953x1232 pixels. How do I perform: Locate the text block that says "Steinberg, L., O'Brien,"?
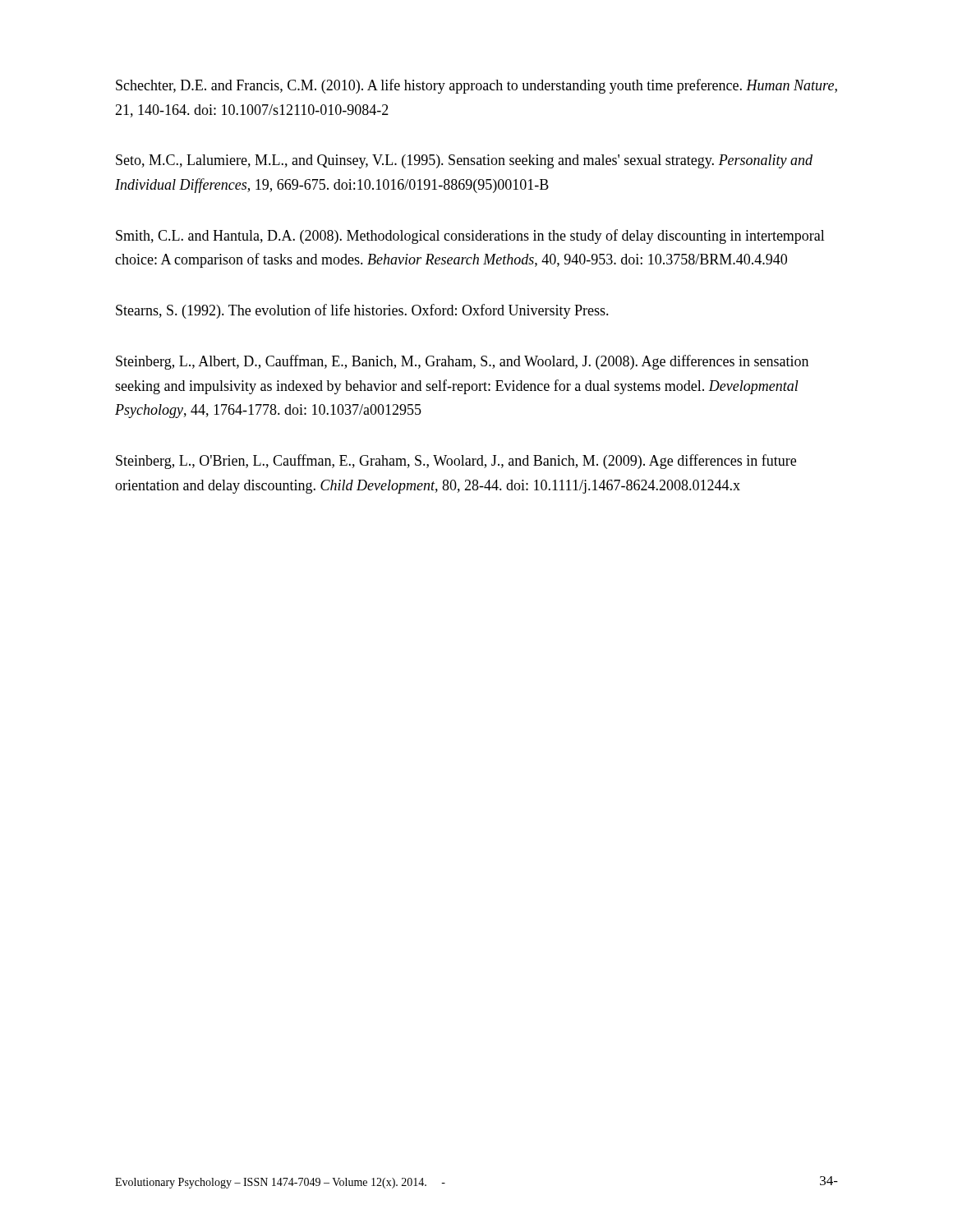click(456, 473)
